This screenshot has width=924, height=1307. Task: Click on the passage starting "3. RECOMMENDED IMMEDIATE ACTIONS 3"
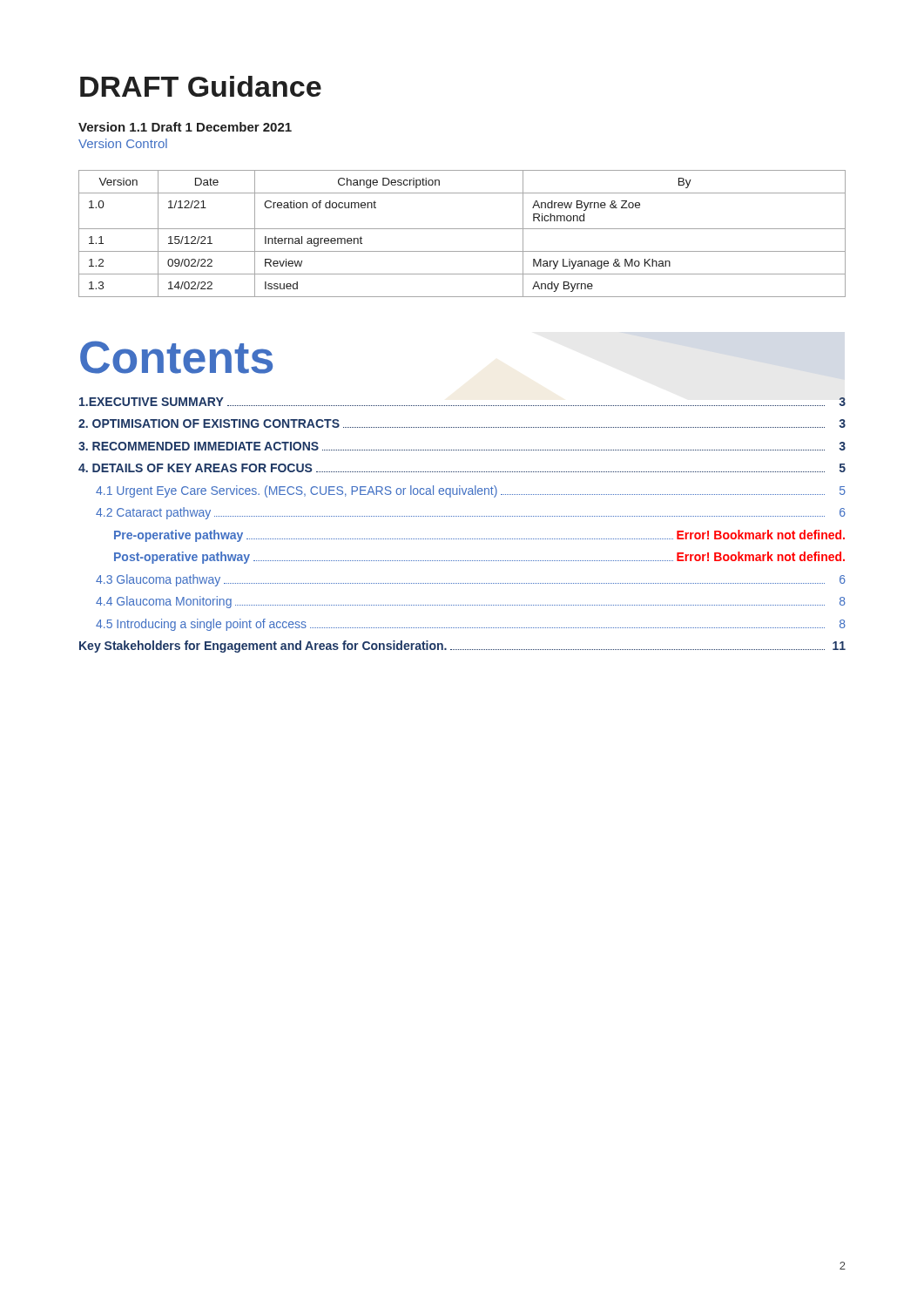[x=462, y=446]
